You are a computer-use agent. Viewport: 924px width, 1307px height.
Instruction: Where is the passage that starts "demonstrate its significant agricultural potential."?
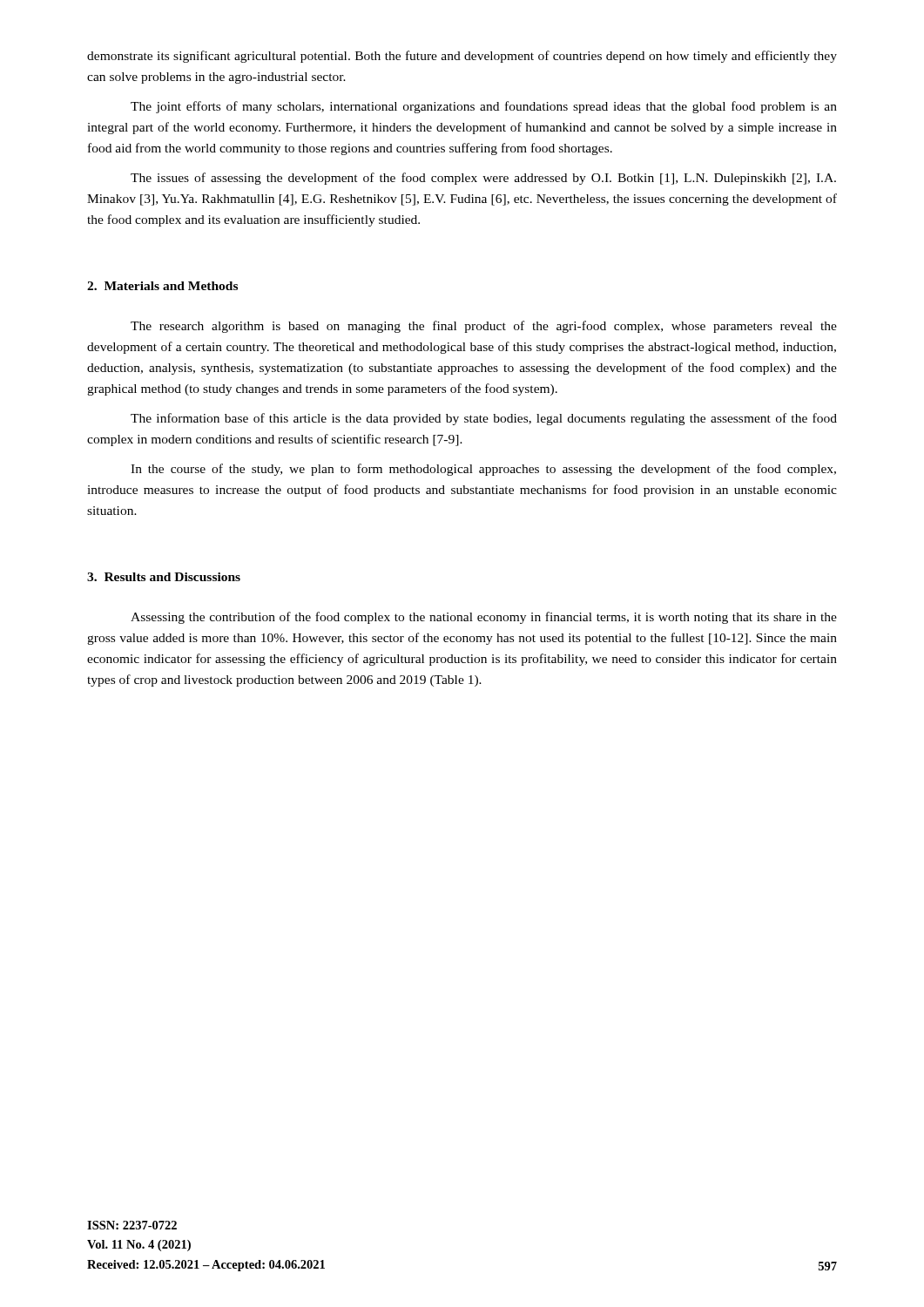pos(462,66)
